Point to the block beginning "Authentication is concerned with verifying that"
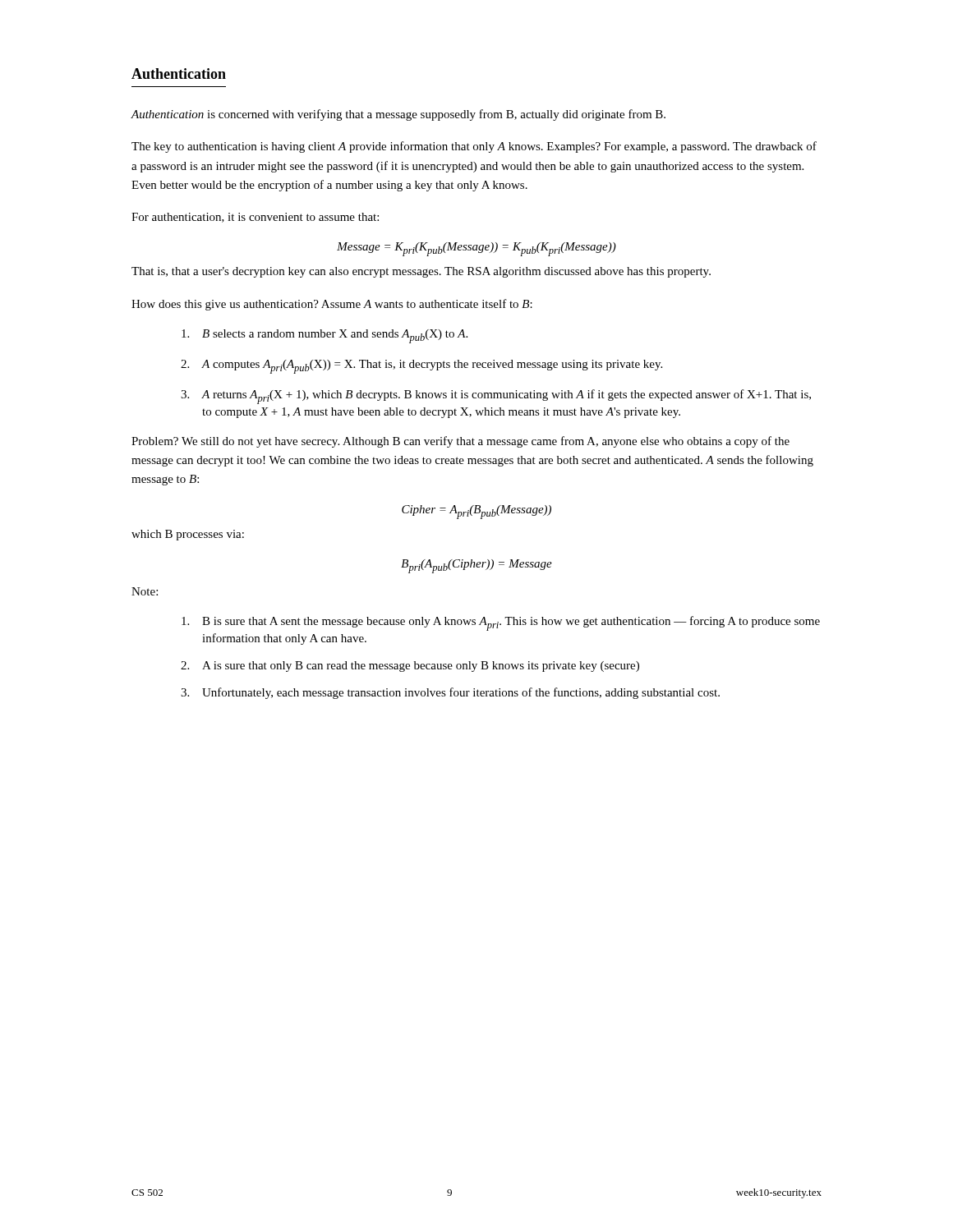Screen dimensions: 1232x953 pos(399,114)
